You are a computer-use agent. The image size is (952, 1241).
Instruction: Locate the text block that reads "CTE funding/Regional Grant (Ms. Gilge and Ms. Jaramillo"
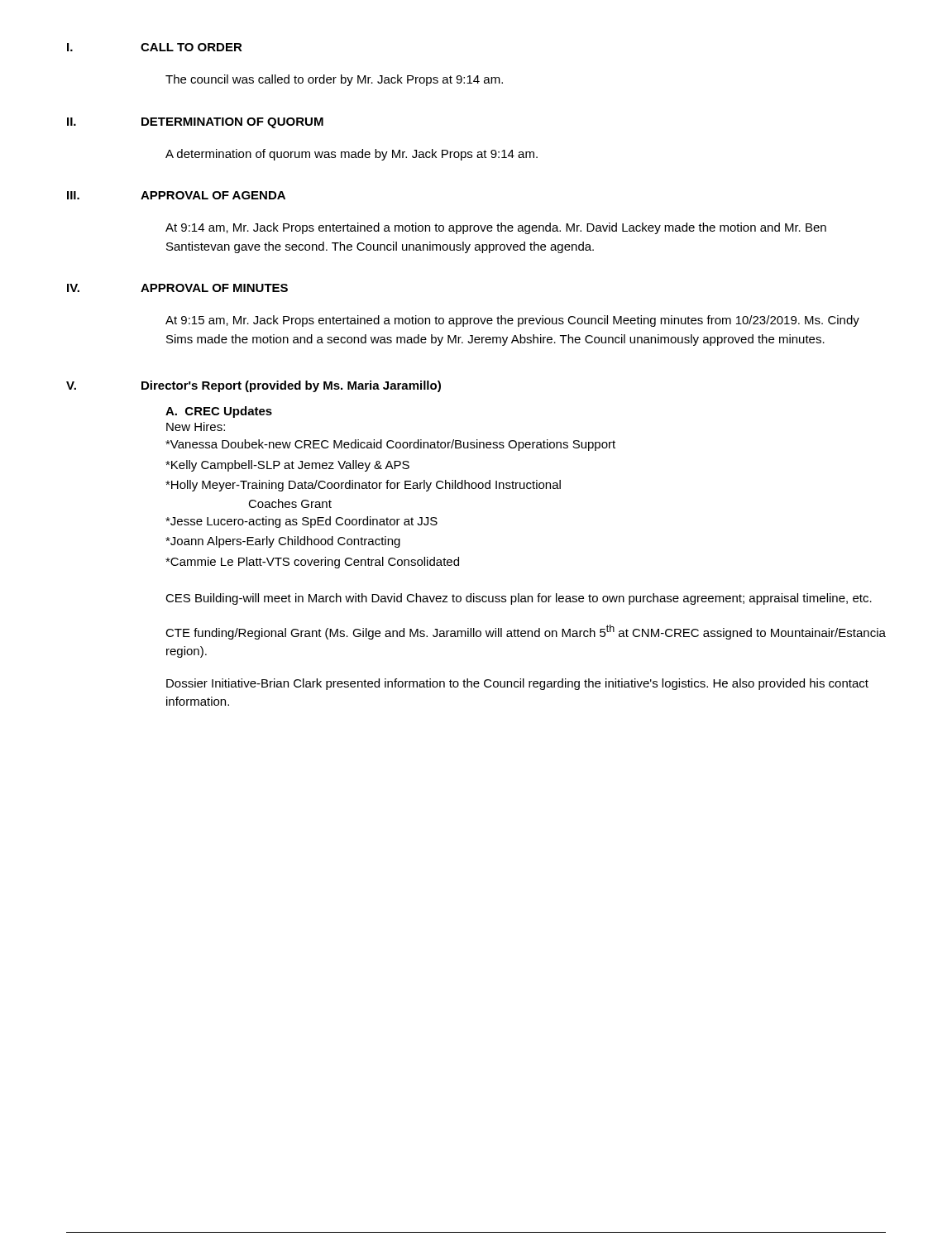[x=526, y=641]
